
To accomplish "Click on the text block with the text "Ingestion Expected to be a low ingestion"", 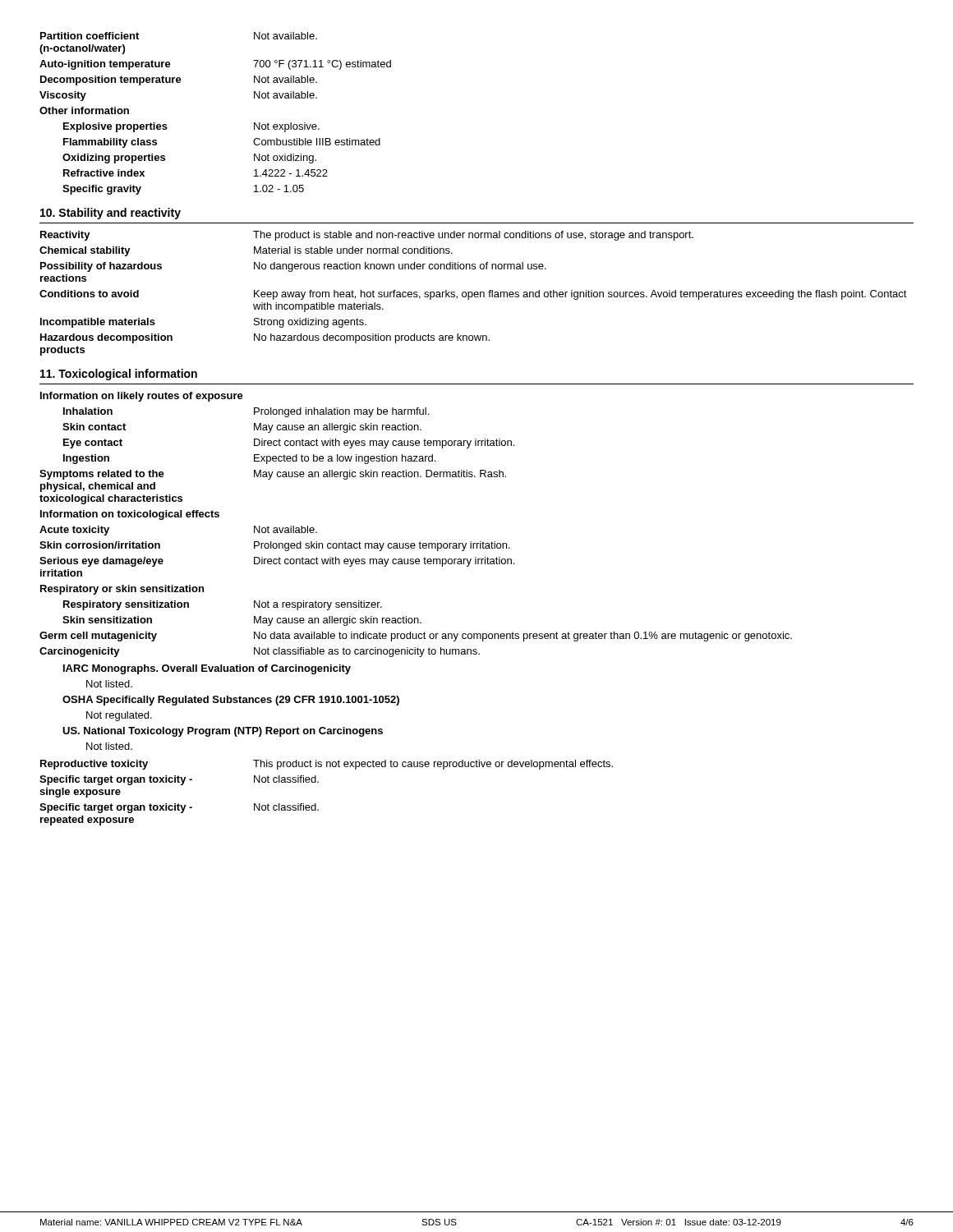I will pyautogui.click(x=86, y=459).
